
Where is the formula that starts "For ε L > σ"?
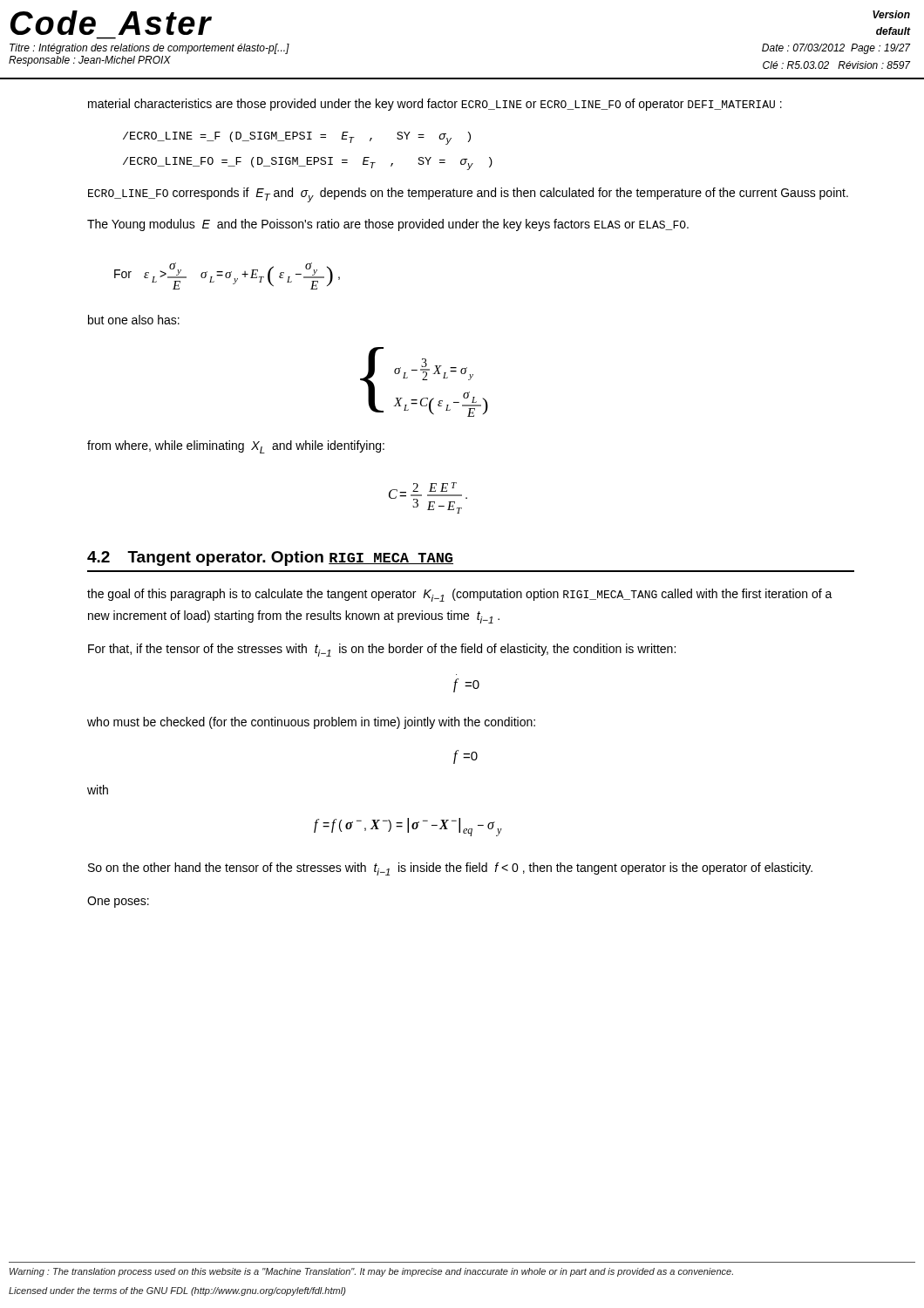[296, 273]
